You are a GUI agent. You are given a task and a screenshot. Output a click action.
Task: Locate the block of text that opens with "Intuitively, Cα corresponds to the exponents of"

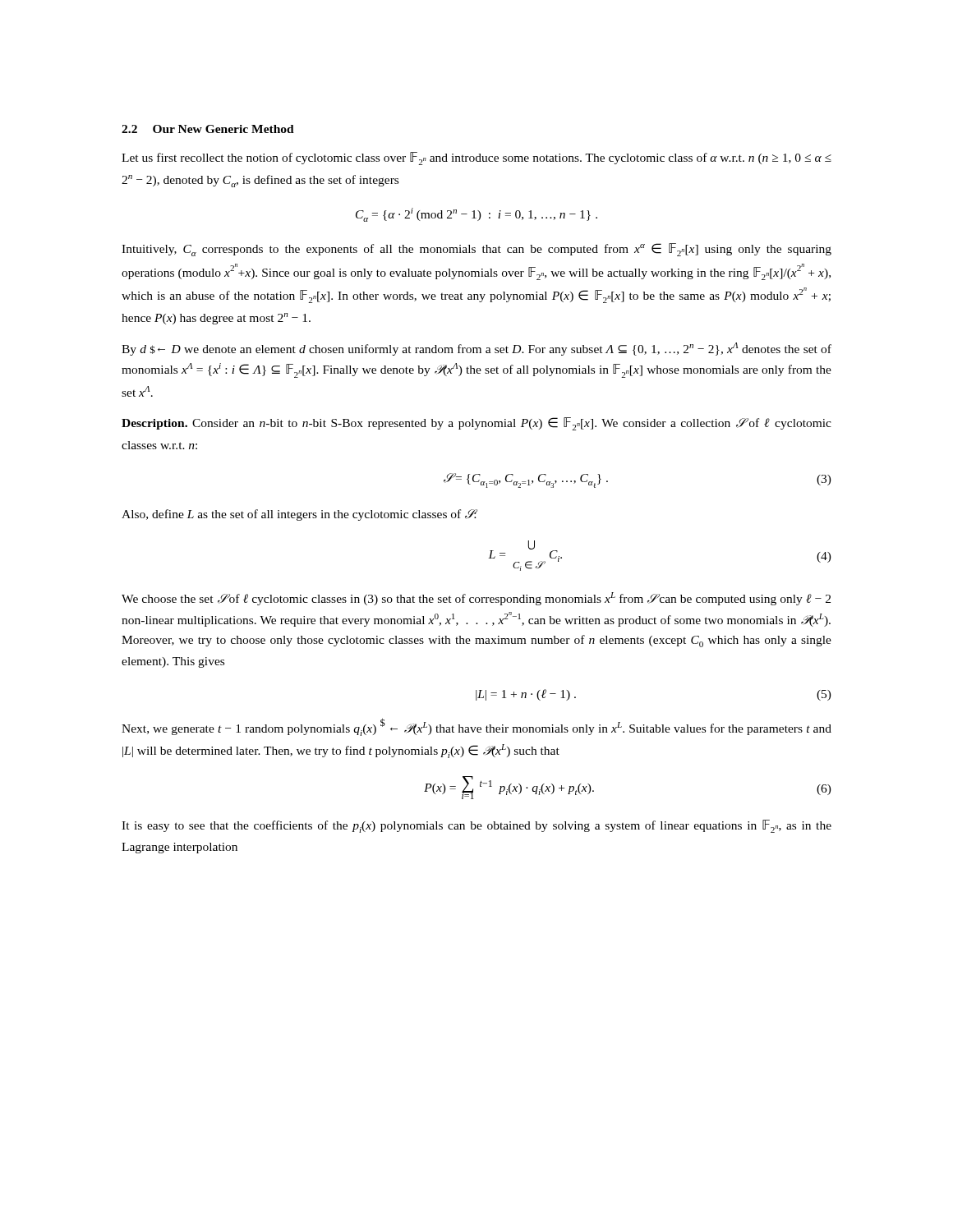coord(476,283)
